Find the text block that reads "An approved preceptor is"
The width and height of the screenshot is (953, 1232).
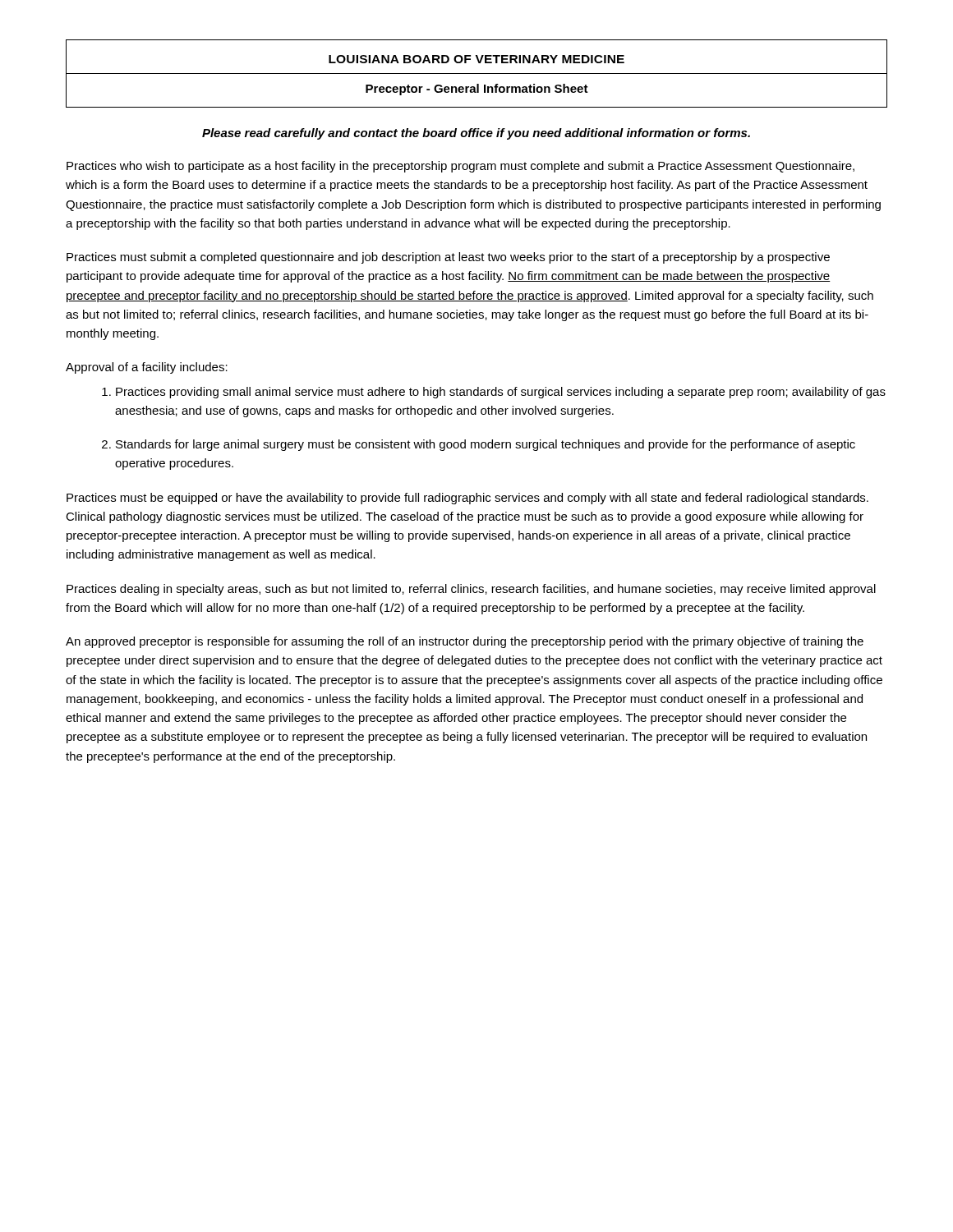(x=474, y=698)
